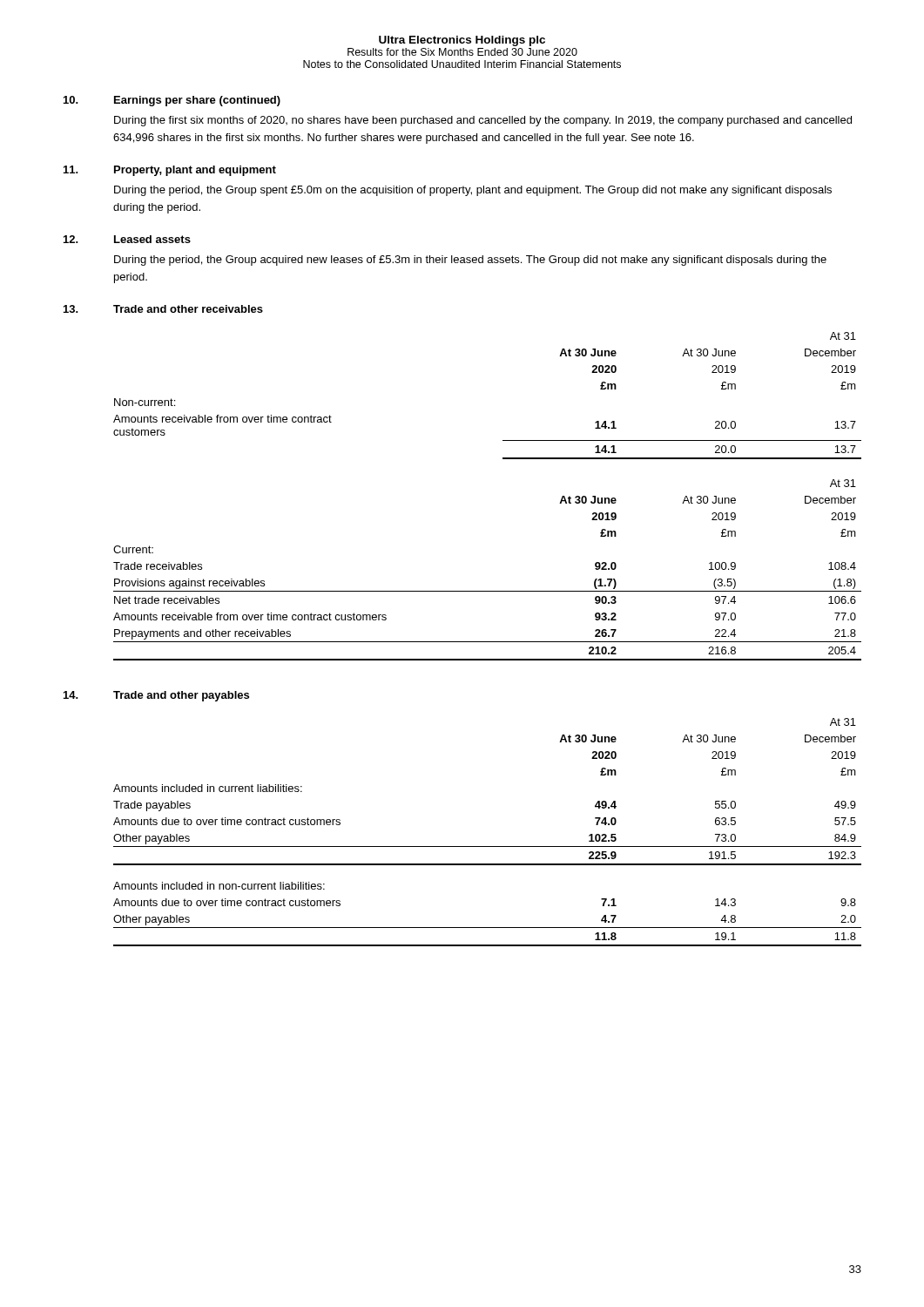Select the passage starting "Trade and other receivables"
Viewport: 924px width, 1307px height.
tap(188, 309)
